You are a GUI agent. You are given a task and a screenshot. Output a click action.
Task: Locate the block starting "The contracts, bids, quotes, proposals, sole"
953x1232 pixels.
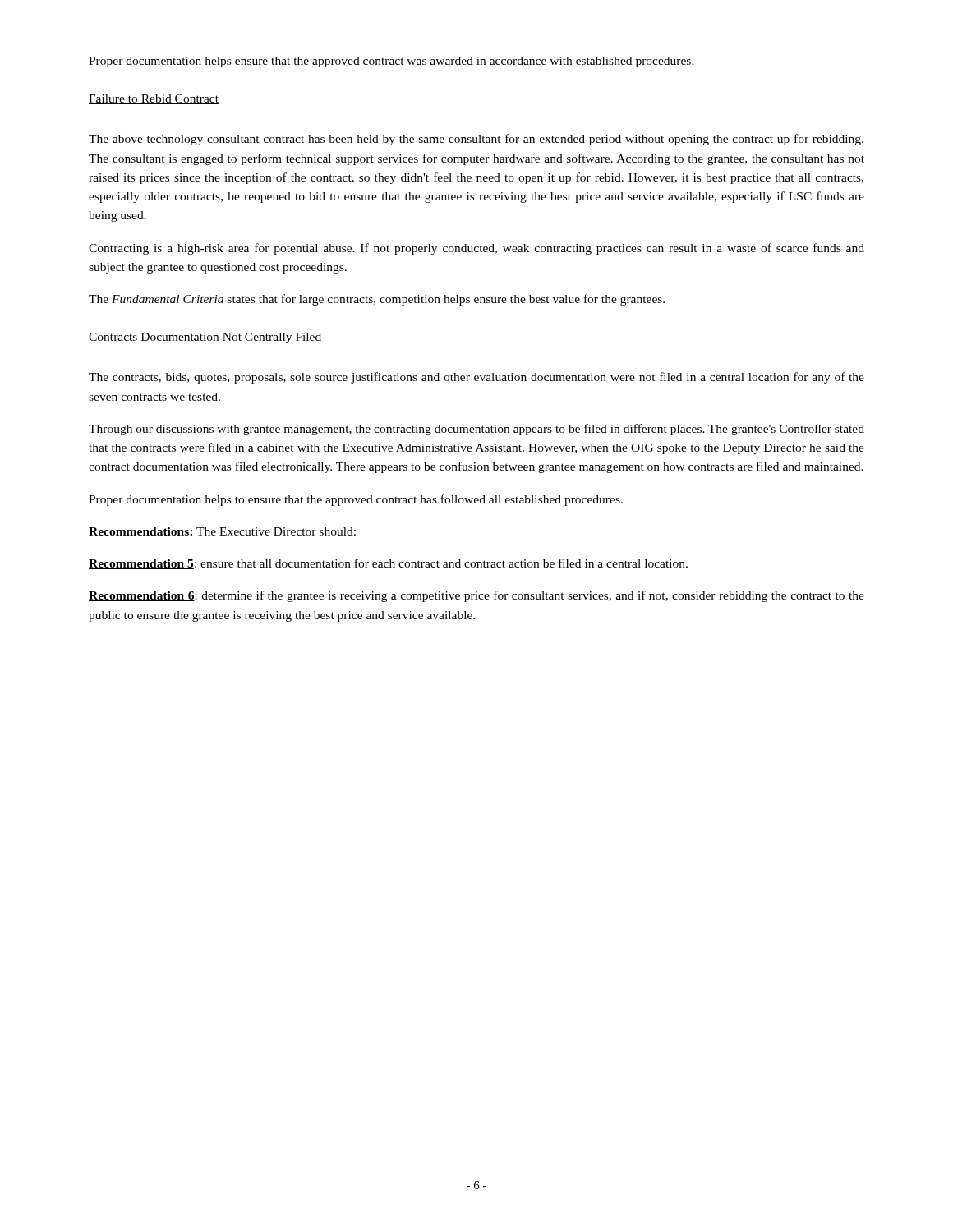click(476, 386)
